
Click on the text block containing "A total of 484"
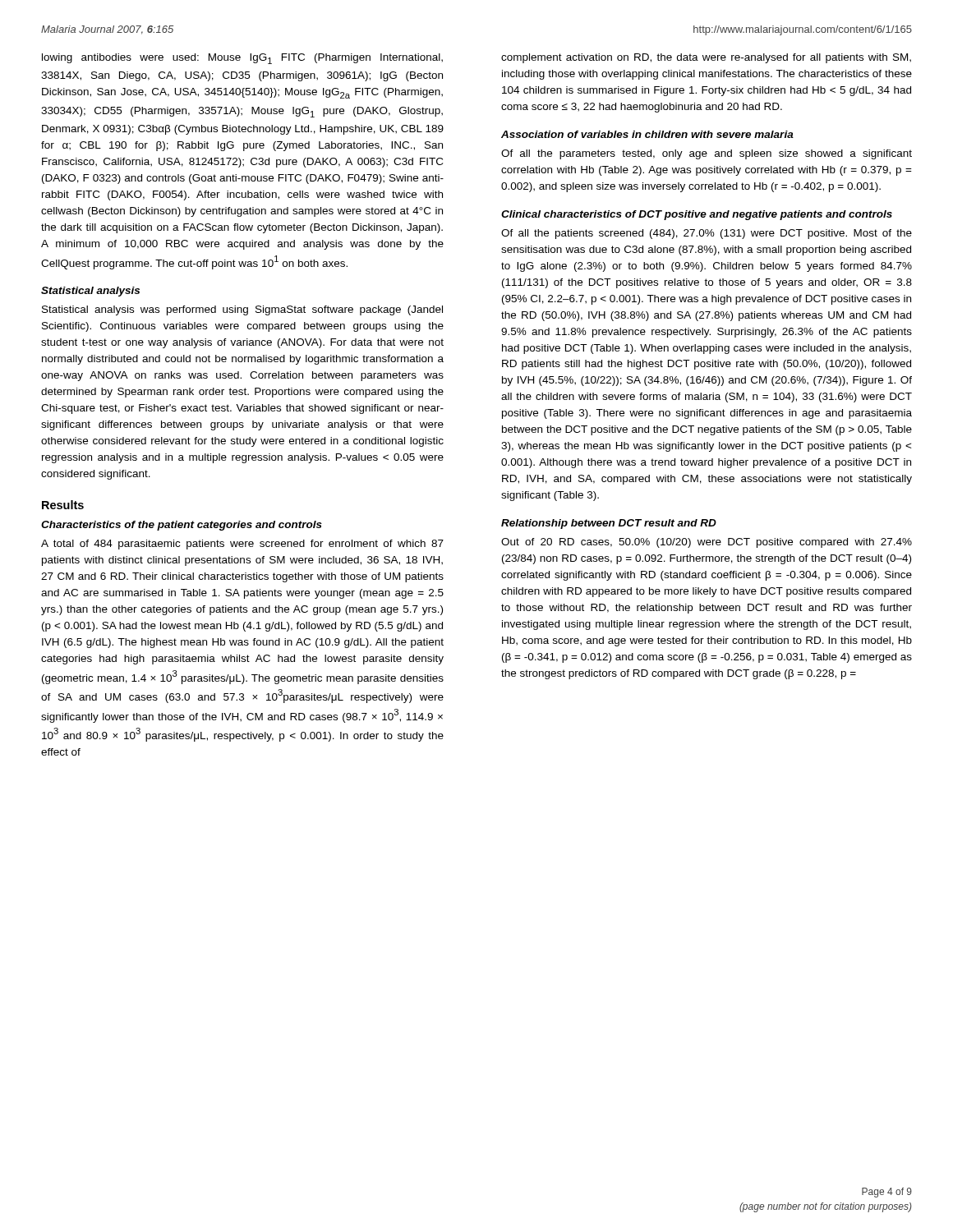click(242, 648)
